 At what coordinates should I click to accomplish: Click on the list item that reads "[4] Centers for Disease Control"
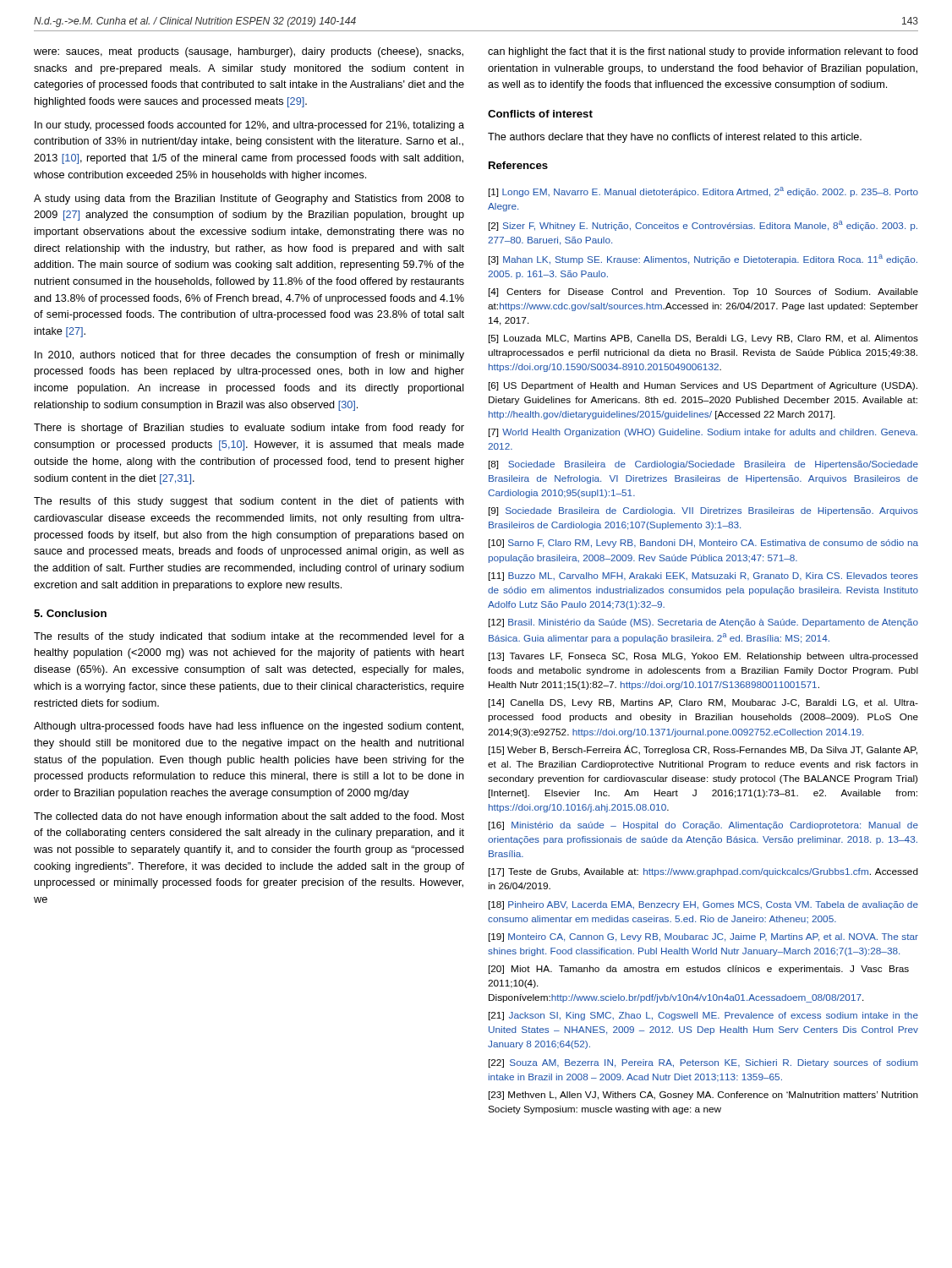tap(703, 306)
